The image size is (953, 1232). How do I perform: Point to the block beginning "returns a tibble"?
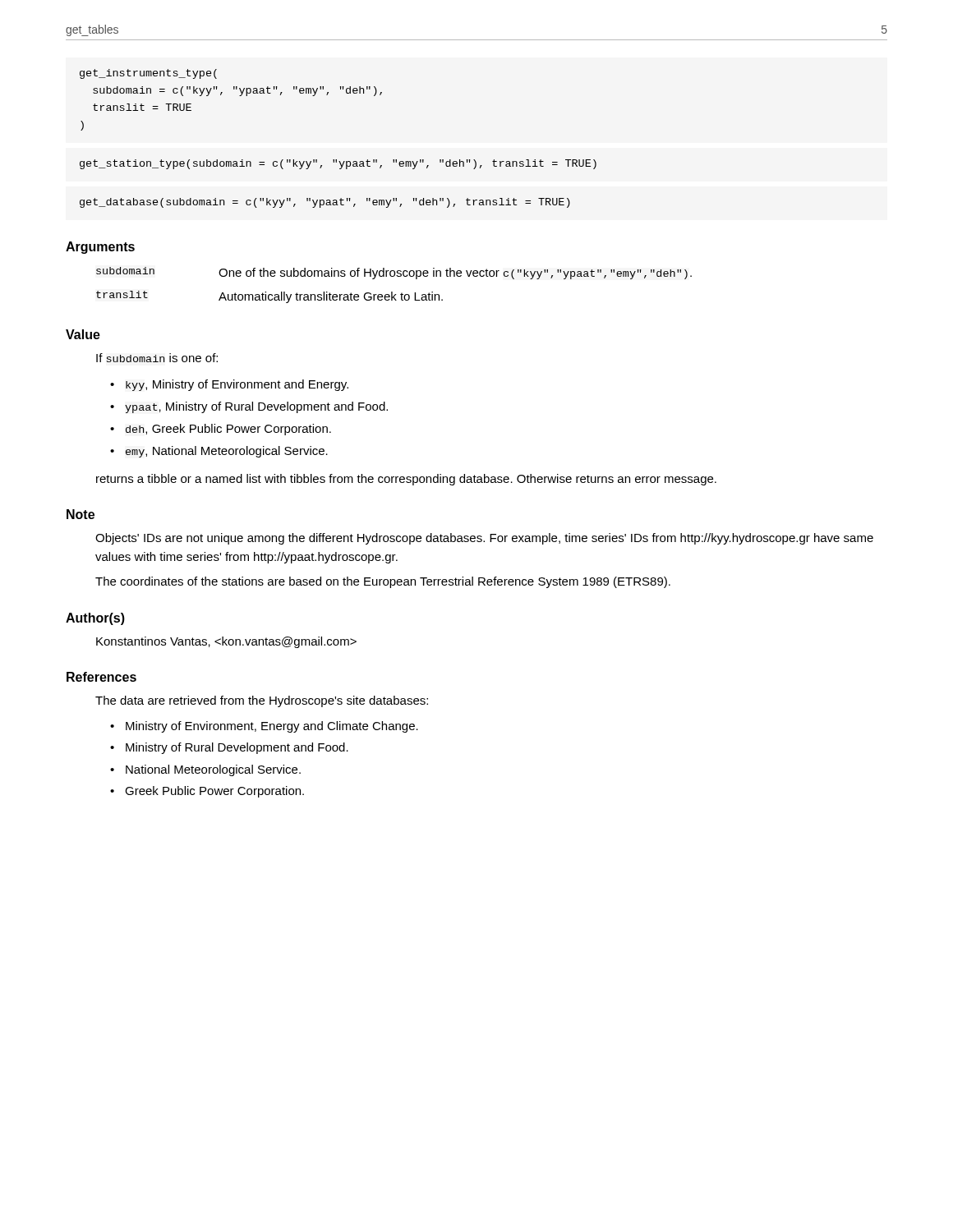click(406, 478)
